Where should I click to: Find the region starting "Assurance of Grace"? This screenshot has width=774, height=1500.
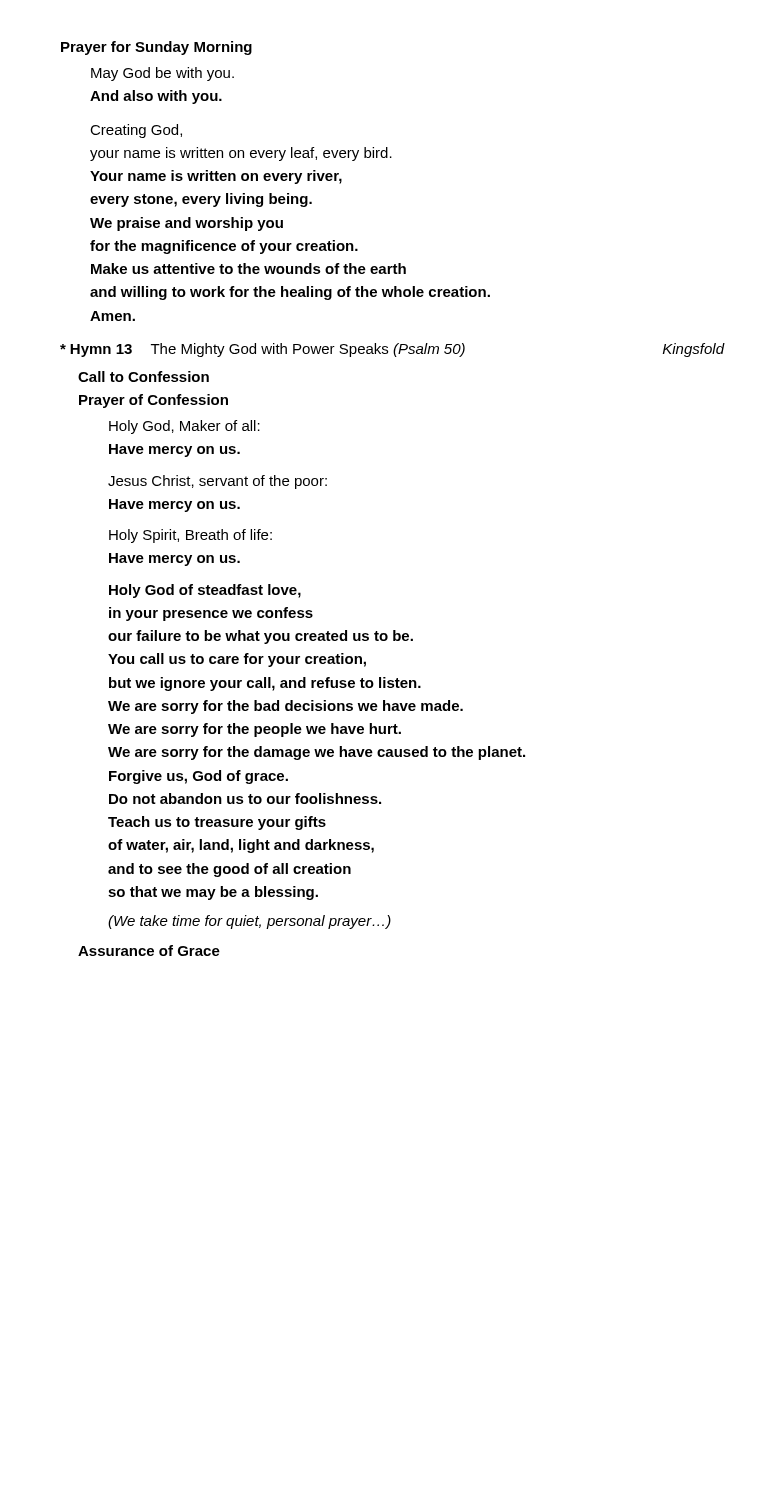point(149,951)
